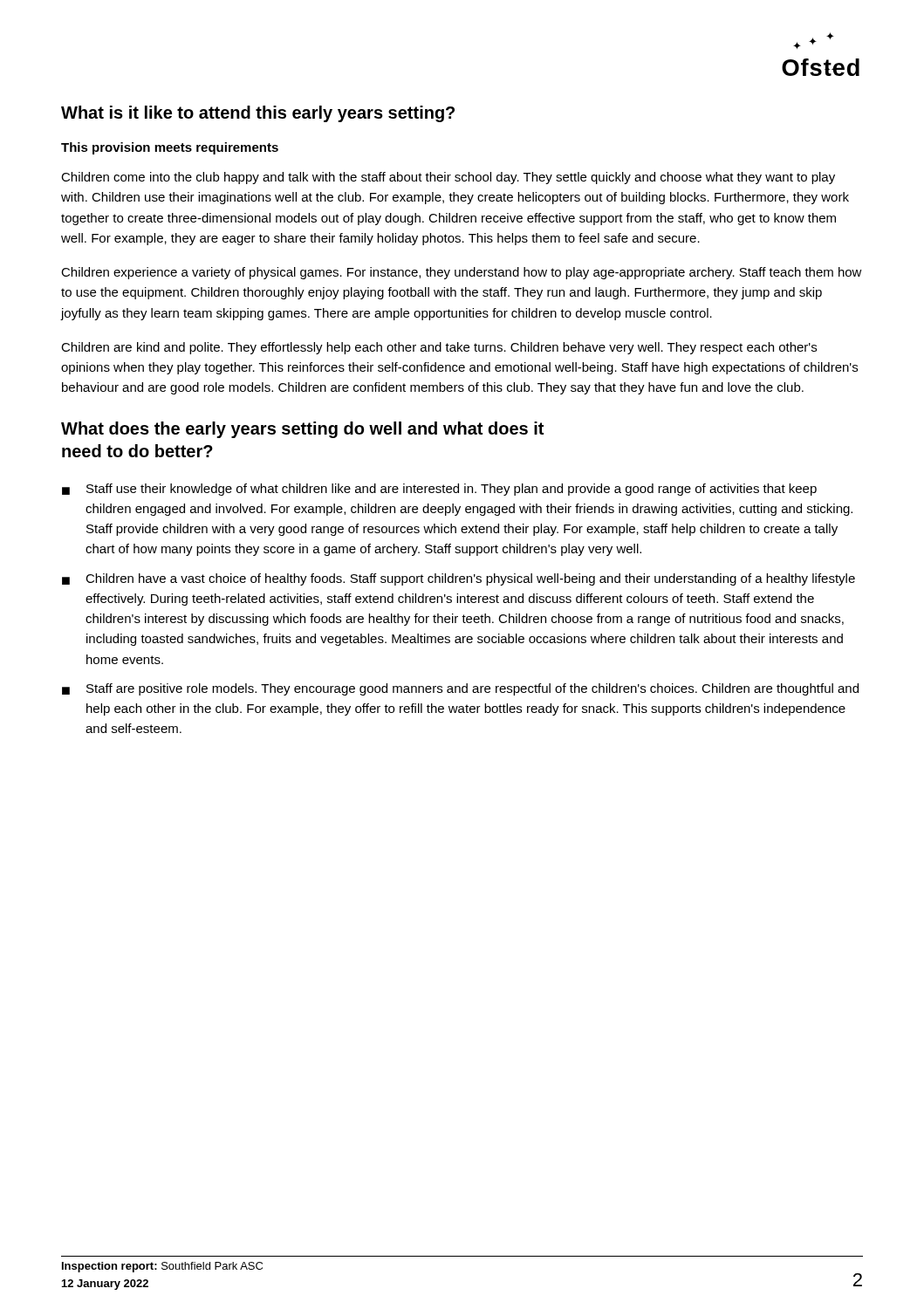The width and height of the screenshot is (924, 1309).
Task: Point to the text block starting "Children experience a"
Action: tap(461, 292)
